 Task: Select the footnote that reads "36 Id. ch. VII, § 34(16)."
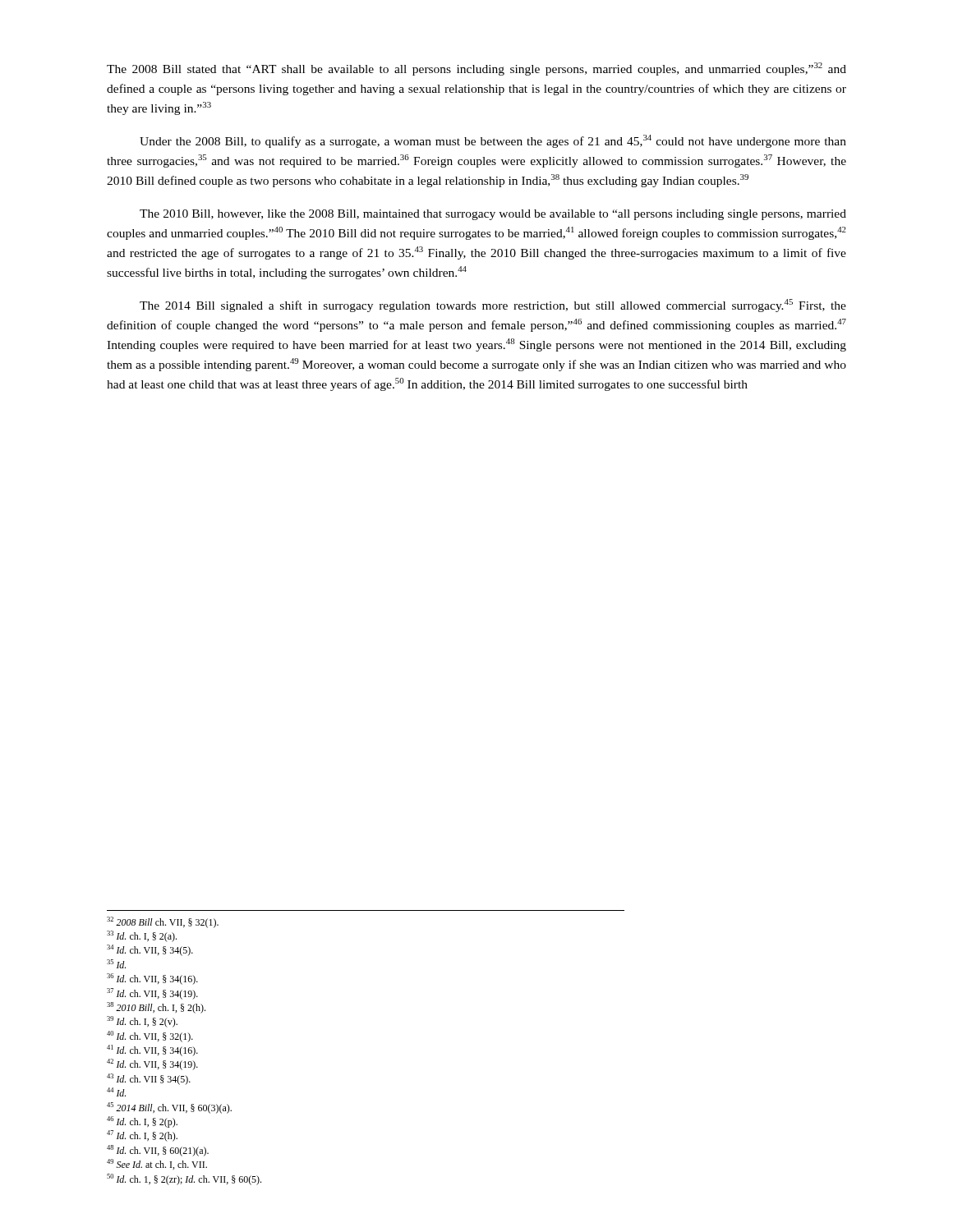pyautogui.click(x=152, y=979)
